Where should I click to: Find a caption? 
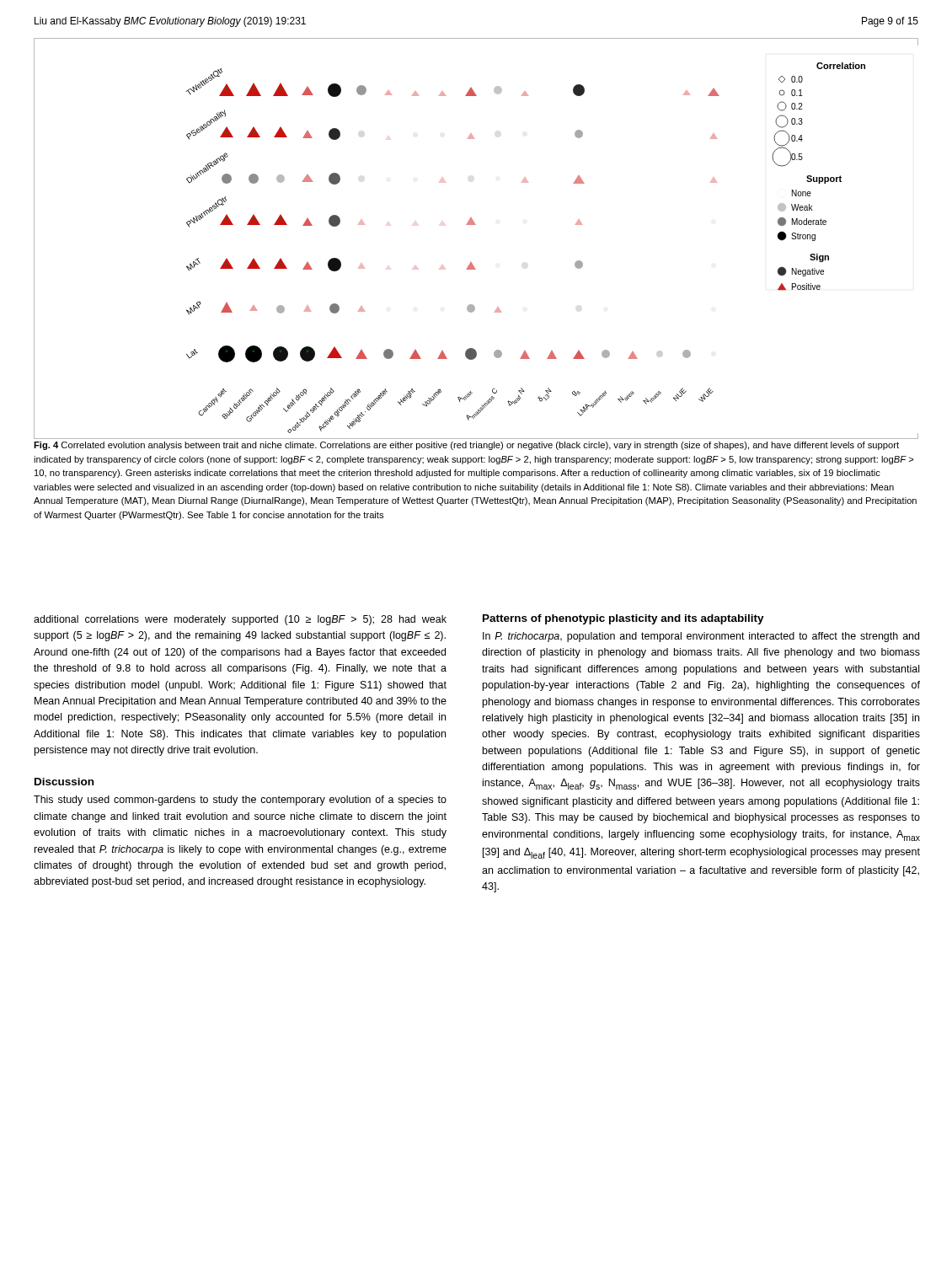coord(475,480)
